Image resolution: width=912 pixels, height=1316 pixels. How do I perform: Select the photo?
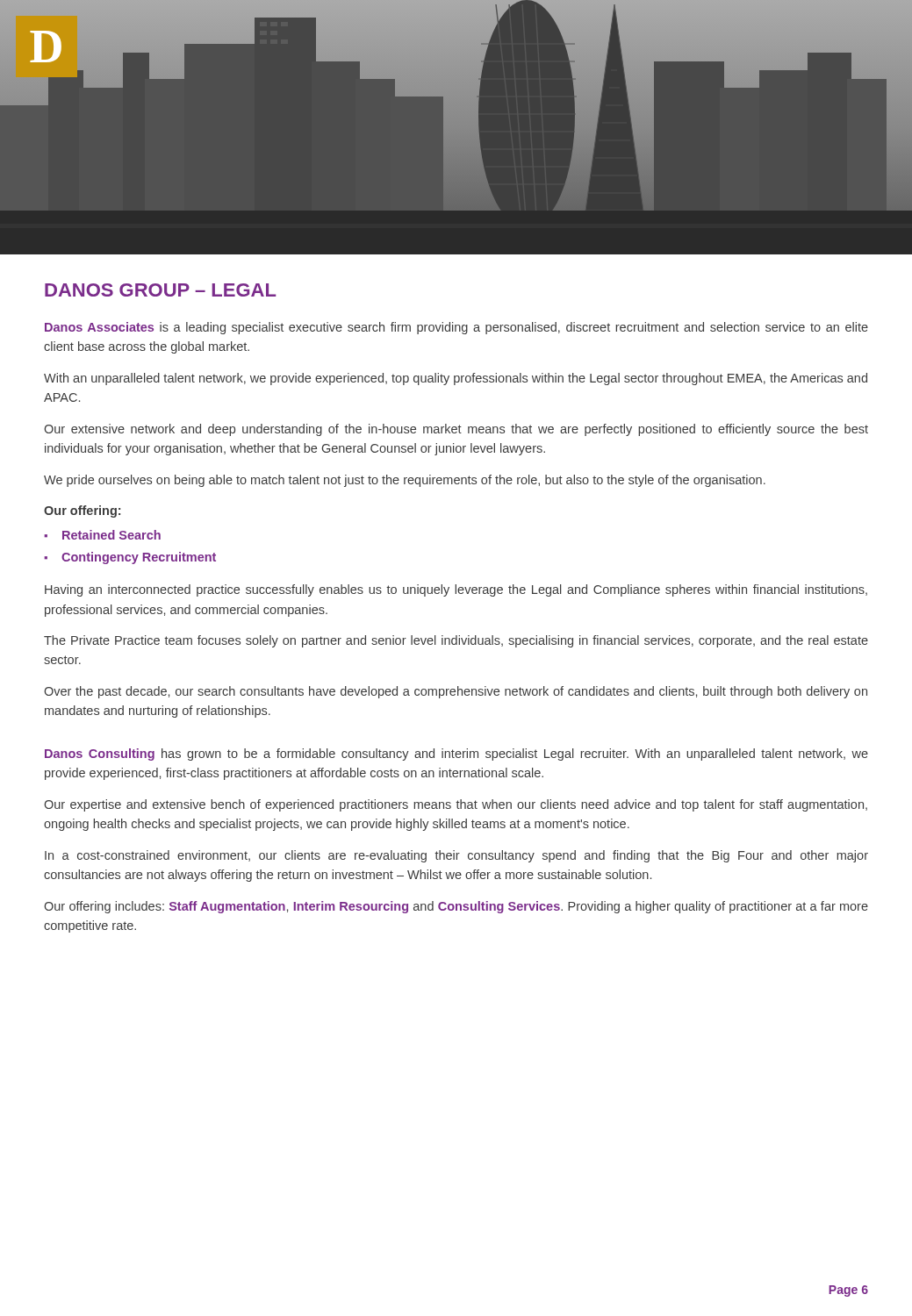click(x=456, y=127)
